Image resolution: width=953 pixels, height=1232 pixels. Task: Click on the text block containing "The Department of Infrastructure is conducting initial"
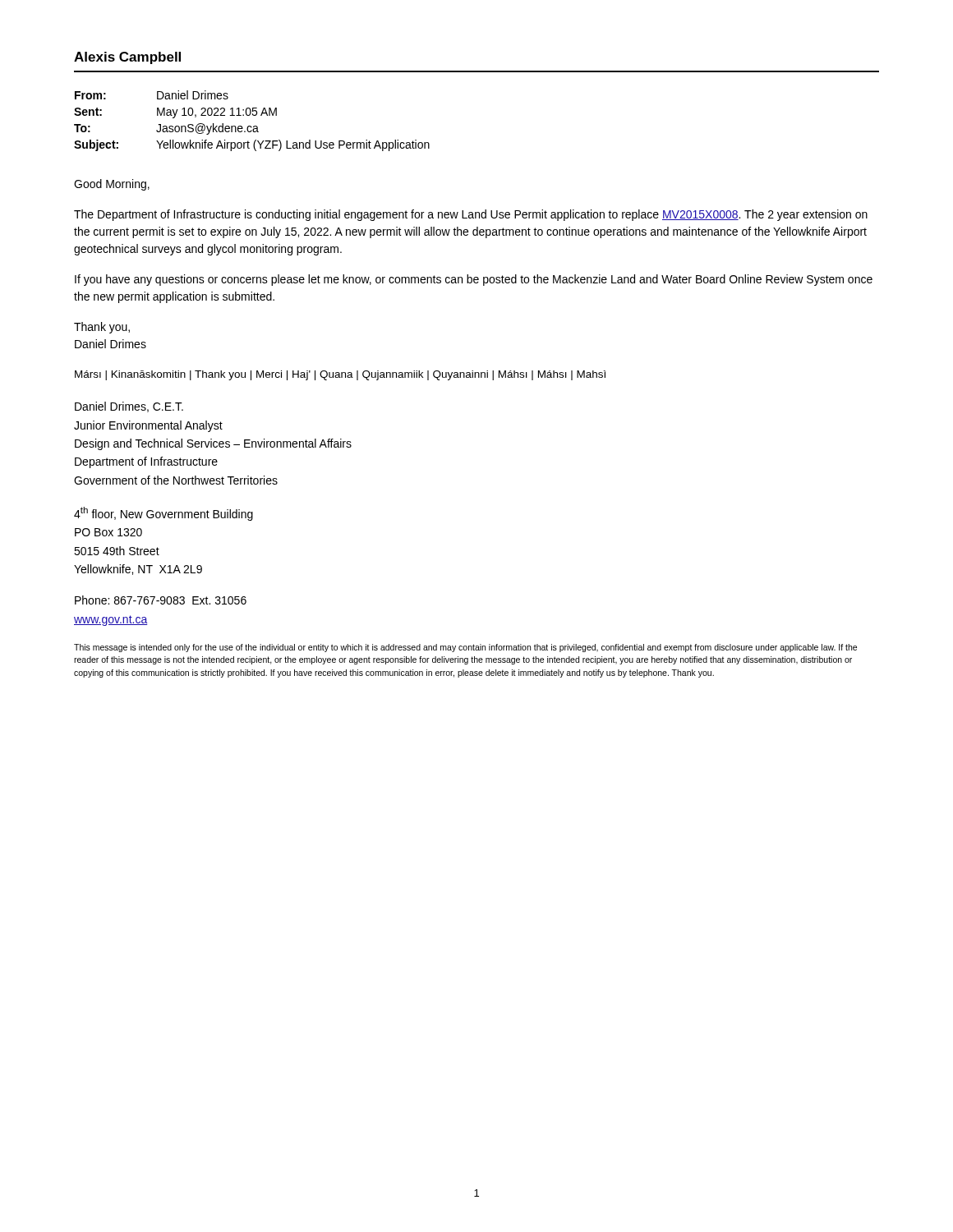(x=471, y=232)
